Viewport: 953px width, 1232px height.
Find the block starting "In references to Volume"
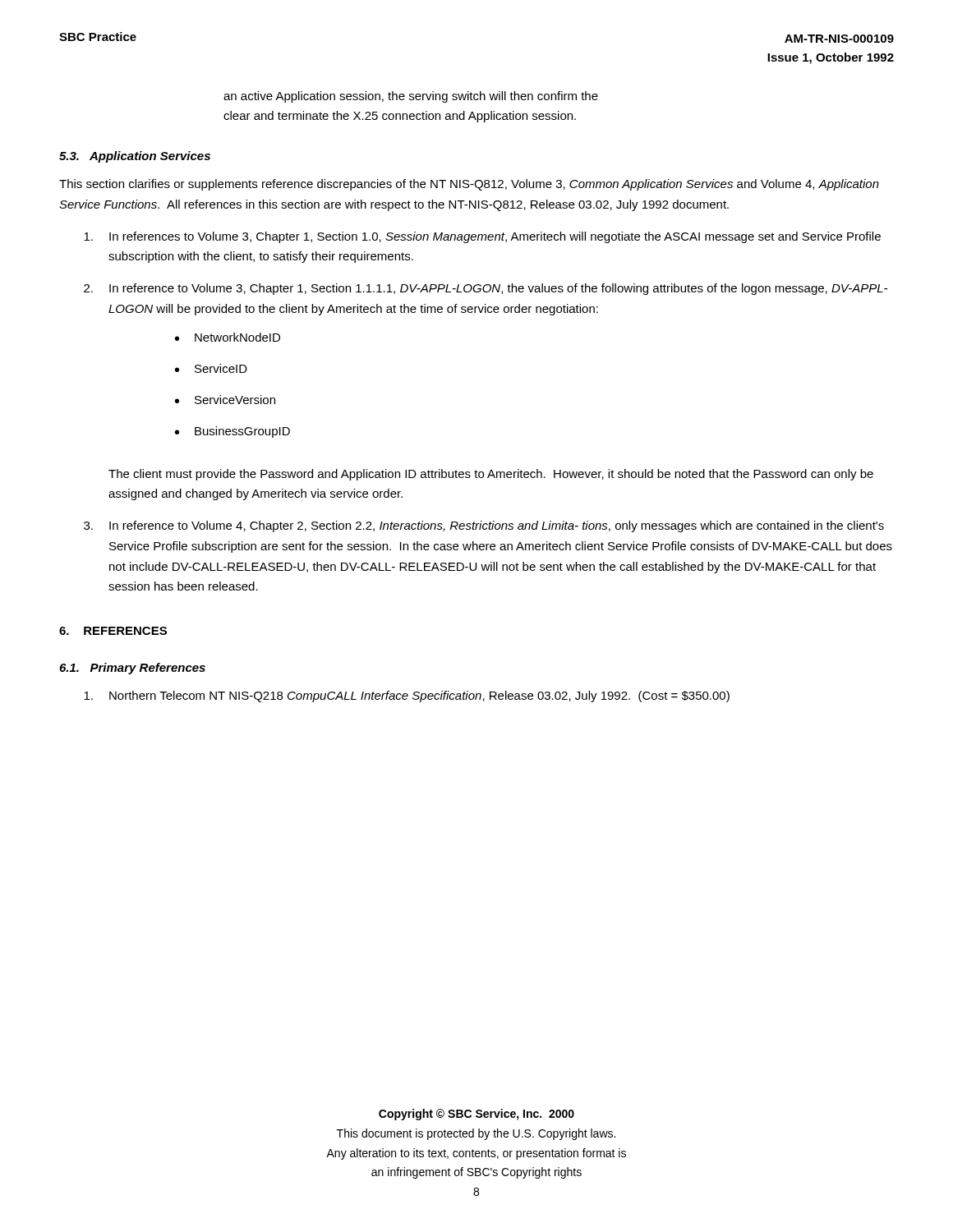(476, 247)
